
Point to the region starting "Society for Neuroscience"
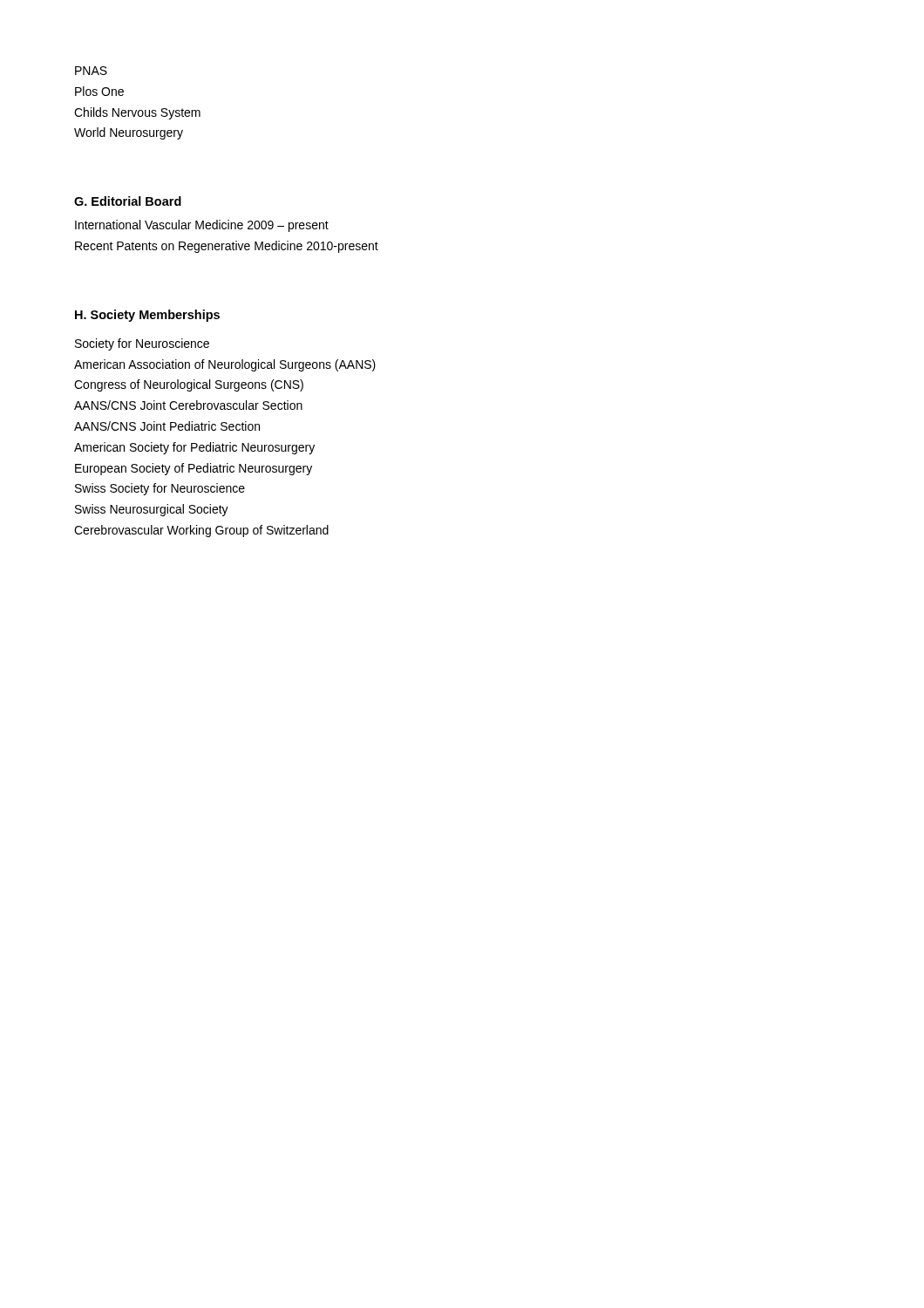click(142, 343)
